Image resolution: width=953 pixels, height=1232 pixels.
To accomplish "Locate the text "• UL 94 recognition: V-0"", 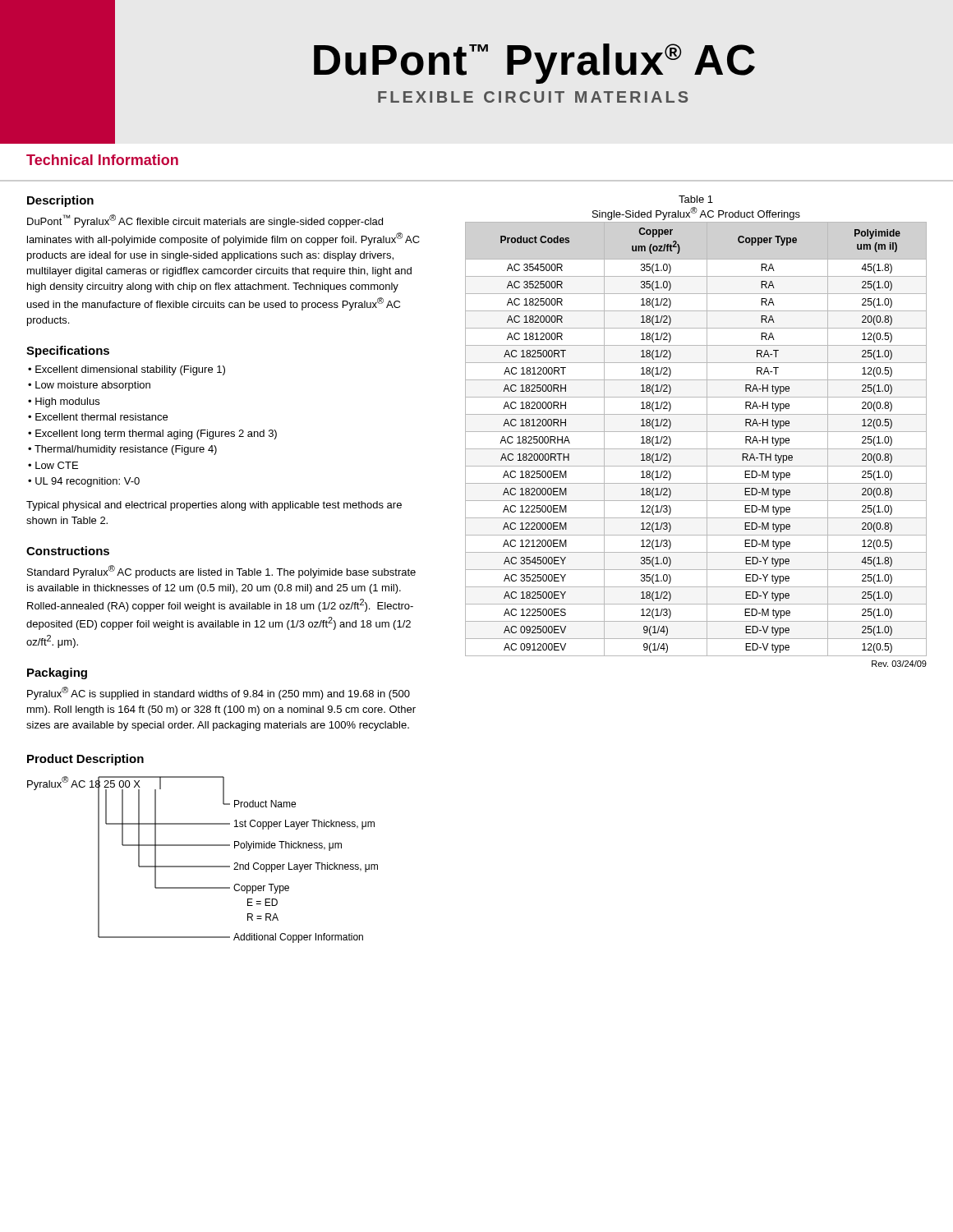I will (x=84, y=481).
